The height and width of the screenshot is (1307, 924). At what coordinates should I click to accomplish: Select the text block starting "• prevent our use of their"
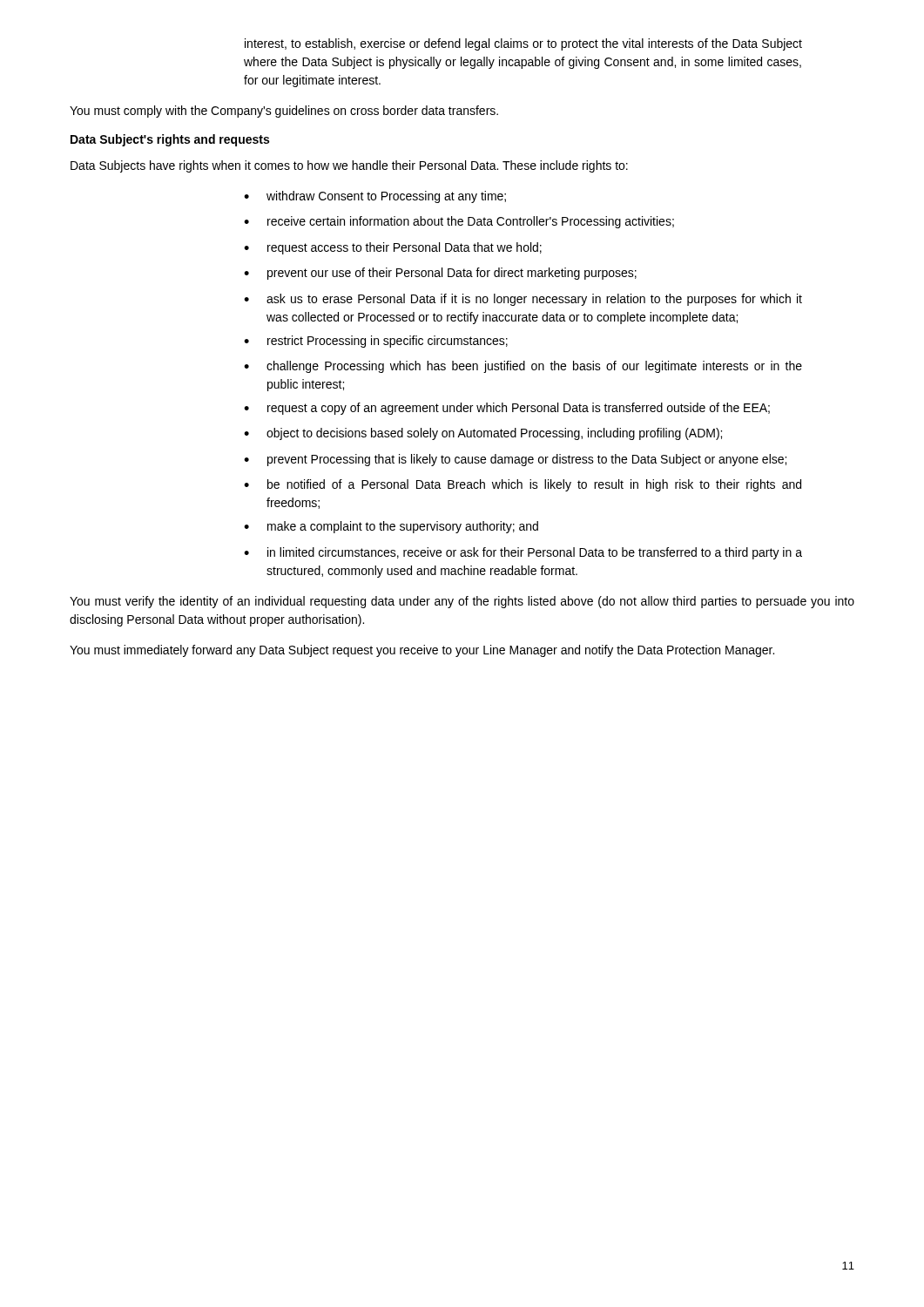click(x=523, y=274)
